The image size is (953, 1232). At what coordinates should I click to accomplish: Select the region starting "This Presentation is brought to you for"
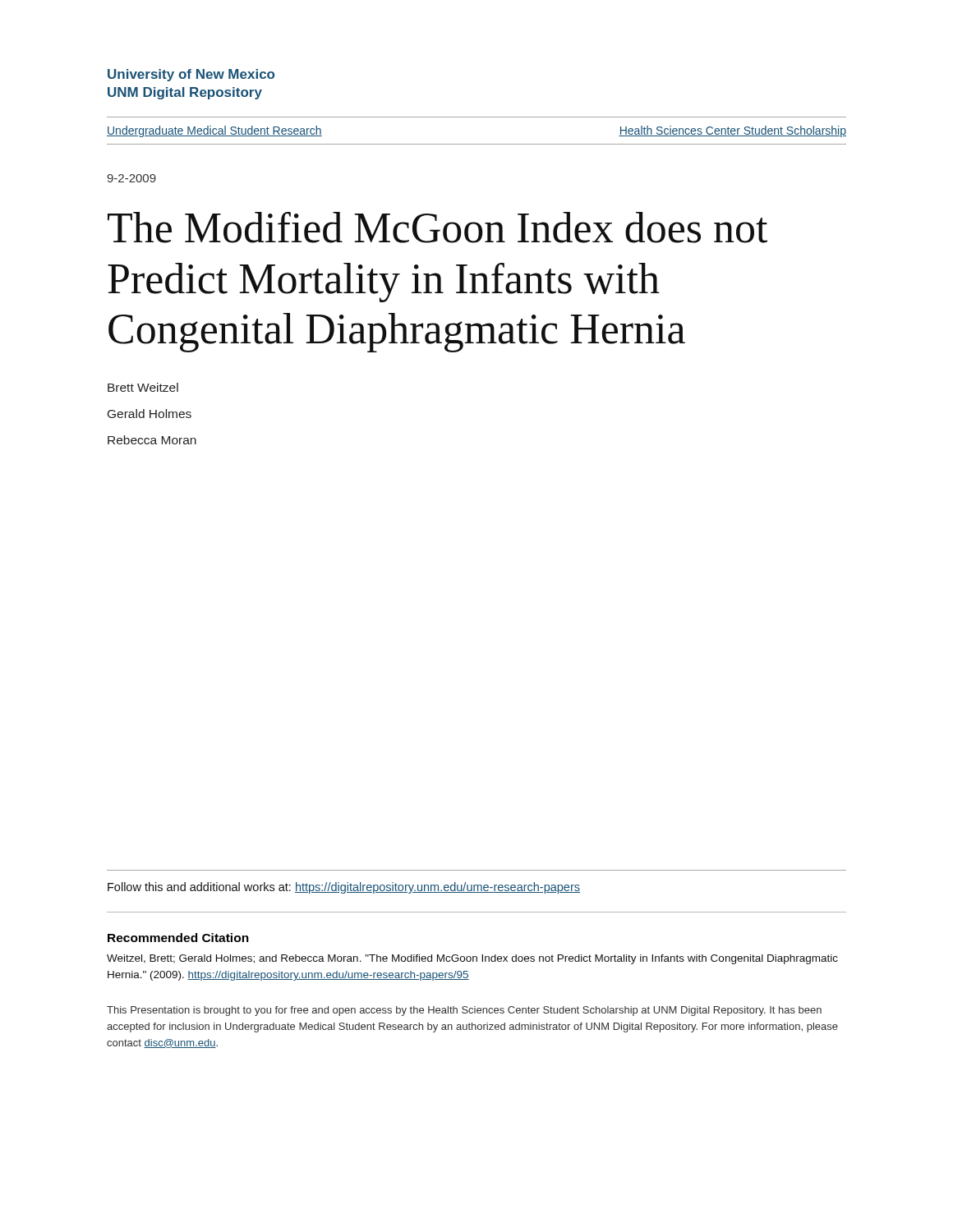pos(472,1026)
